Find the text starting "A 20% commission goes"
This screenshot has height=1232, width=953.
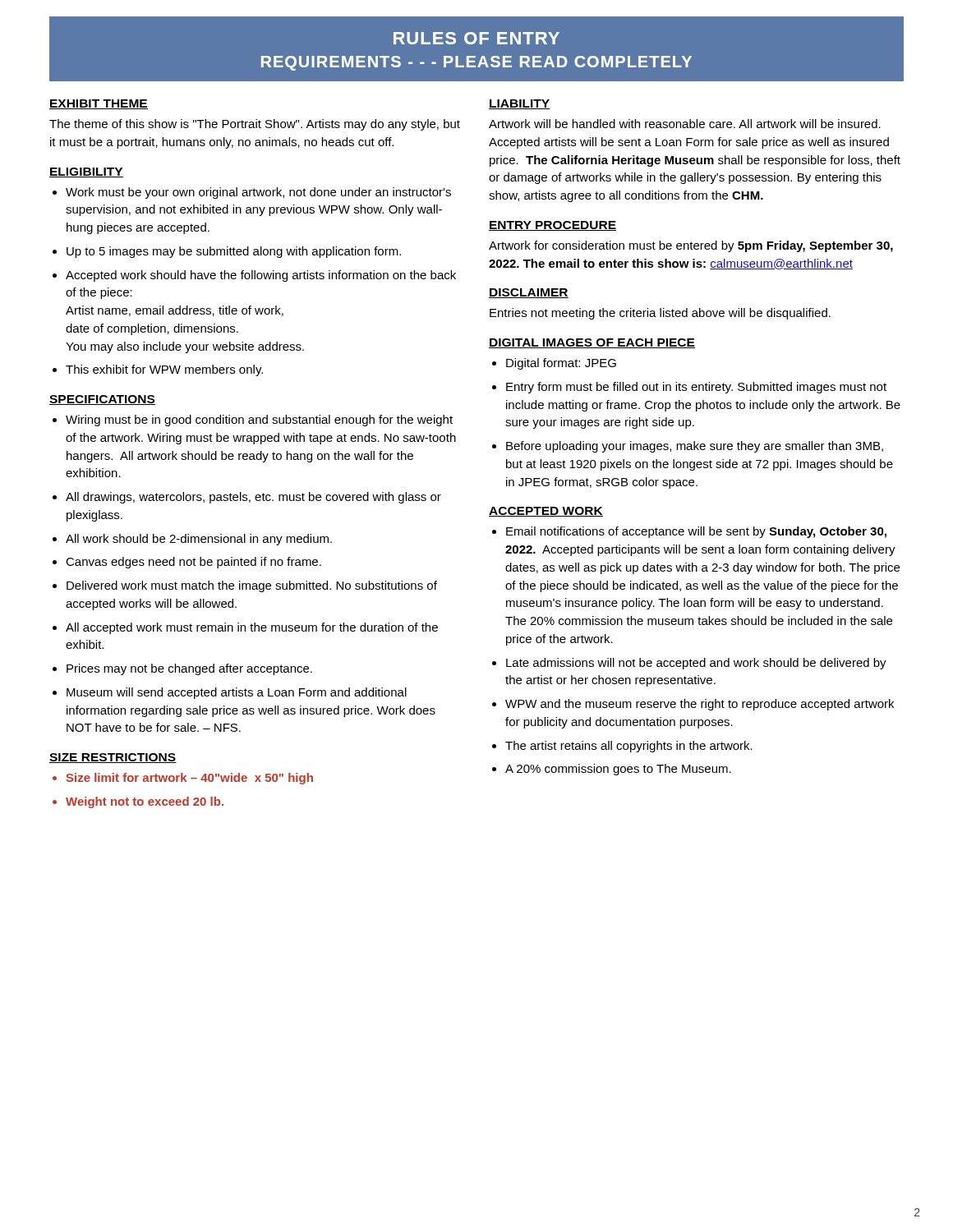[x=618, y=769]
